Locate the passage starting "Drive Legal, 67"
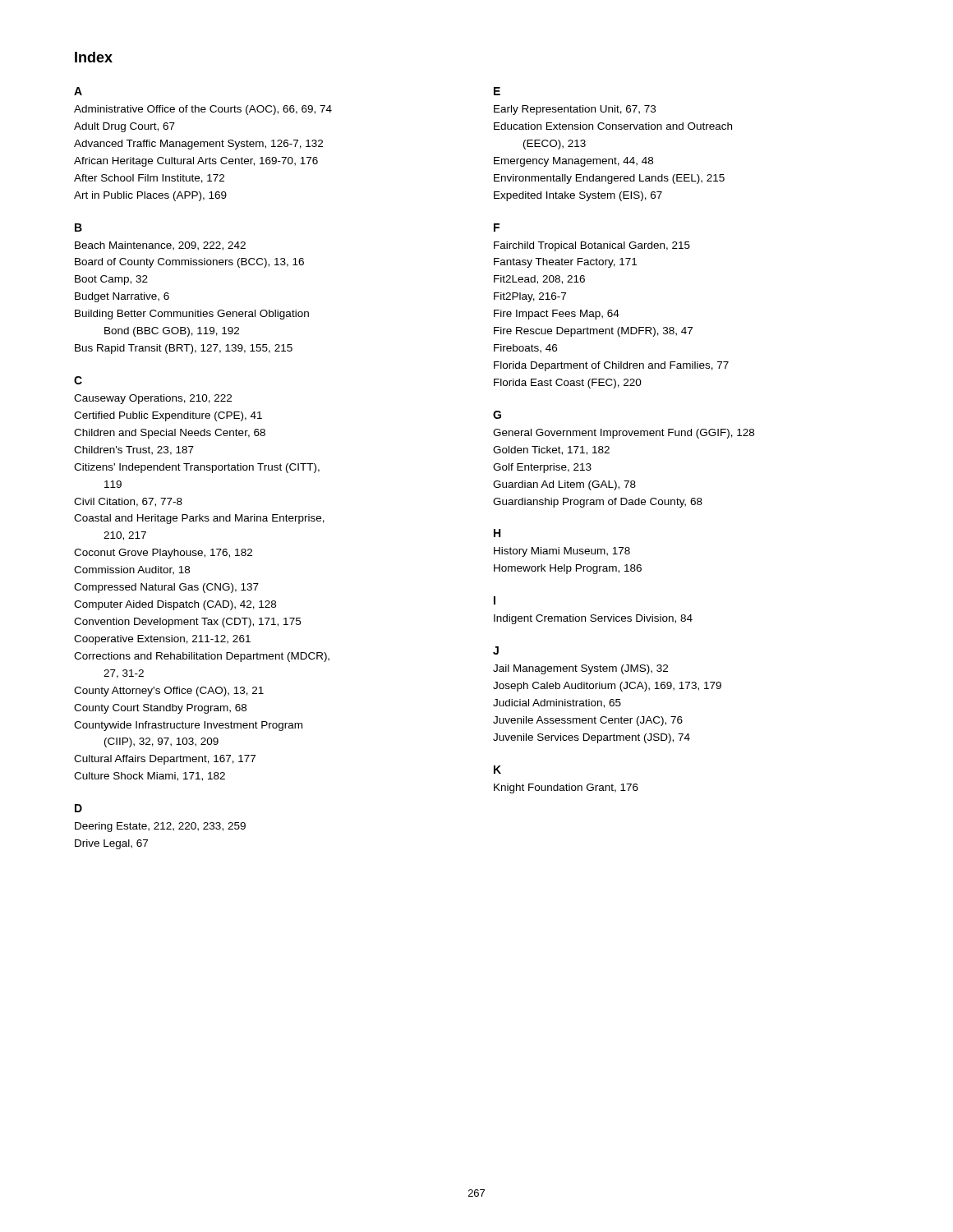The height and width of the screenshot is (1232, 953). [x=111, y=843]
